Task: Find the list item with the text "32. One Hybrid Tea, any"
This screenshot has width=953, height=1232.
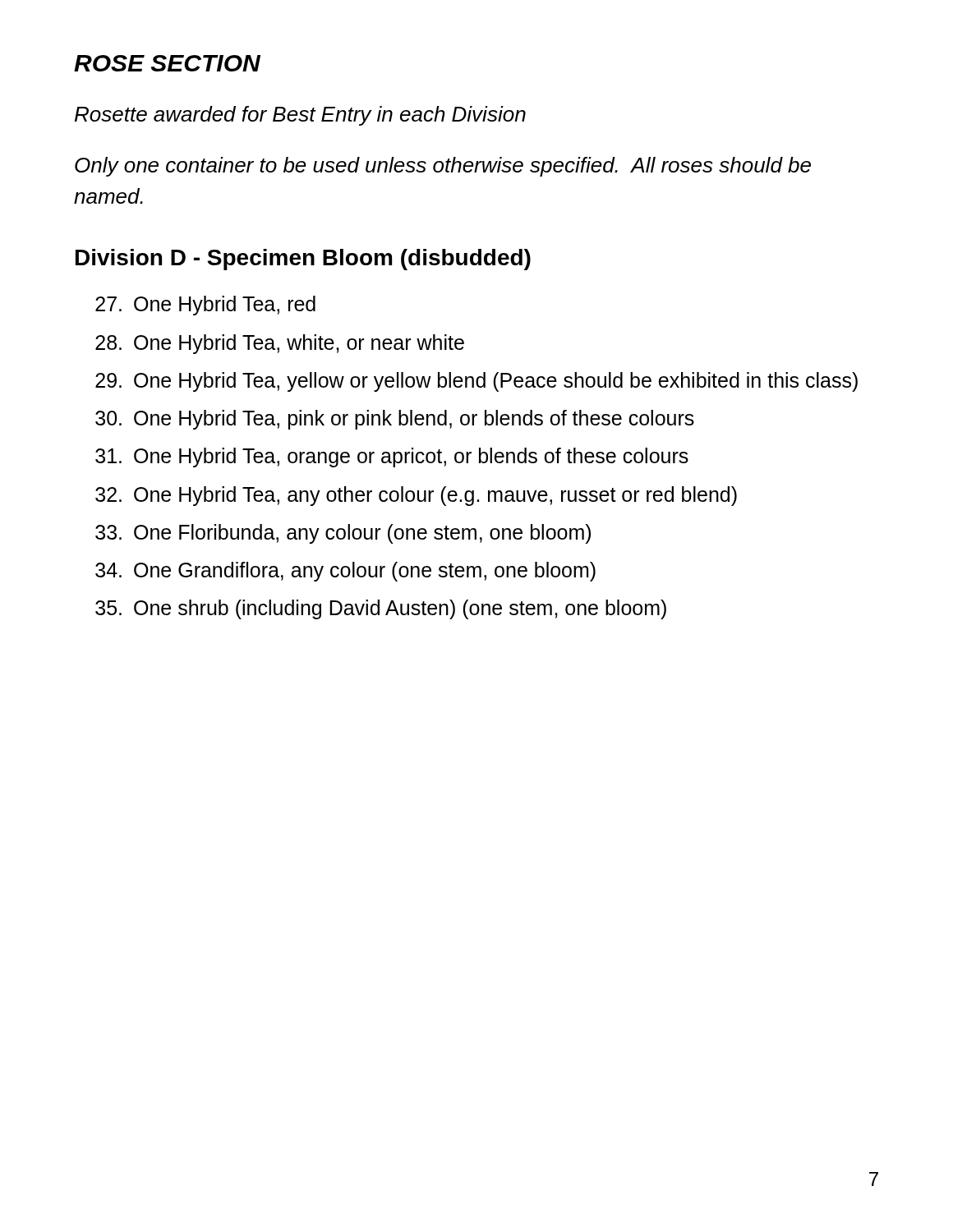Action: (476, 494)
